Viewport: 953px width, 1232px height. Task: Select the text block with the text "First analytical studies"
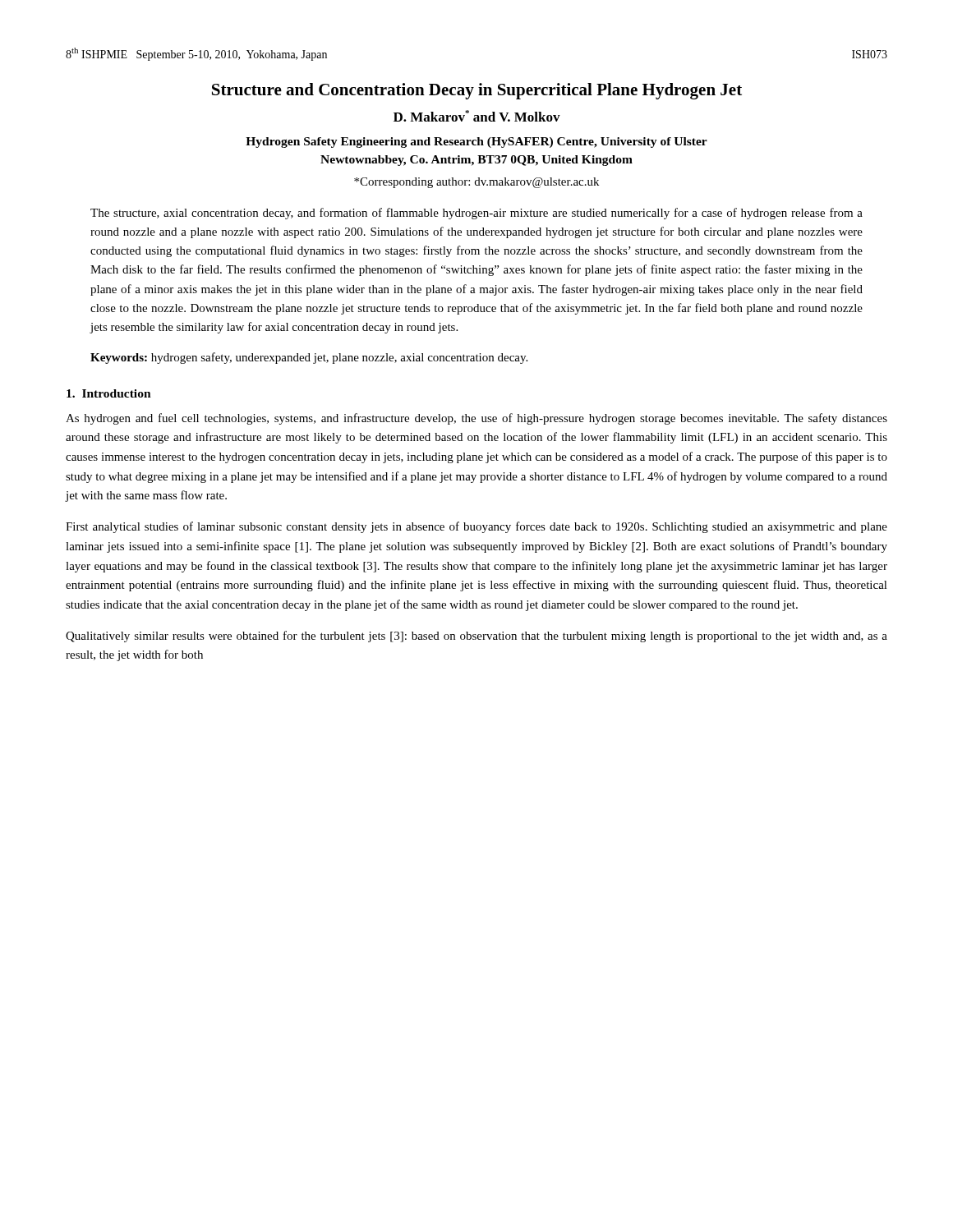click(x=476, y=565)
